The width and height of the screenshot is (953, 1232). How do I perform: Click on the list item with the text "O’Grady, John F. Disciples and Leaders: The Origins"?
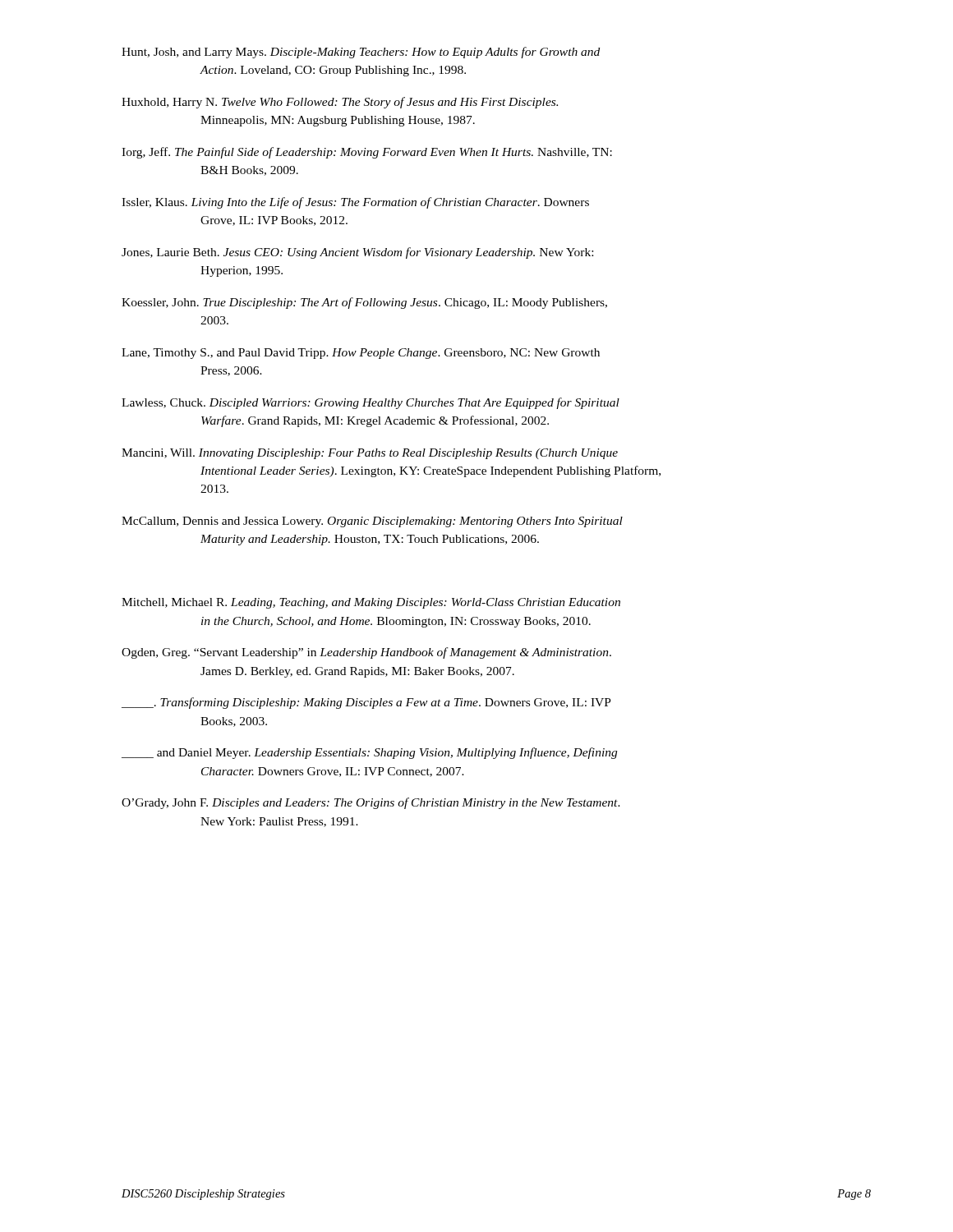coord(496,812)
